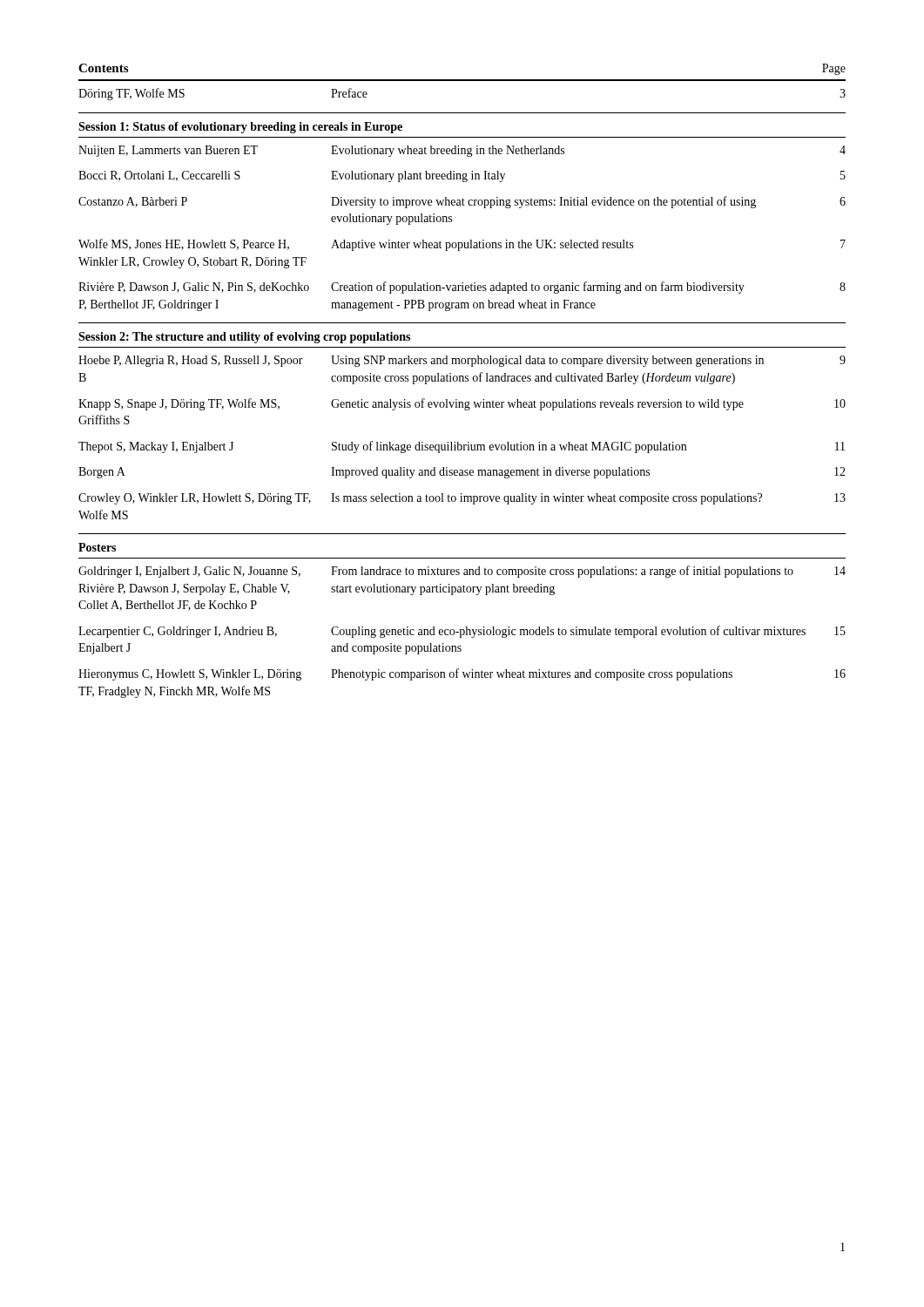Select the table that reads "Lecarpentier C, Goldringer"
This screenshot has width=924, height=1307.
(x=462, y=631)
